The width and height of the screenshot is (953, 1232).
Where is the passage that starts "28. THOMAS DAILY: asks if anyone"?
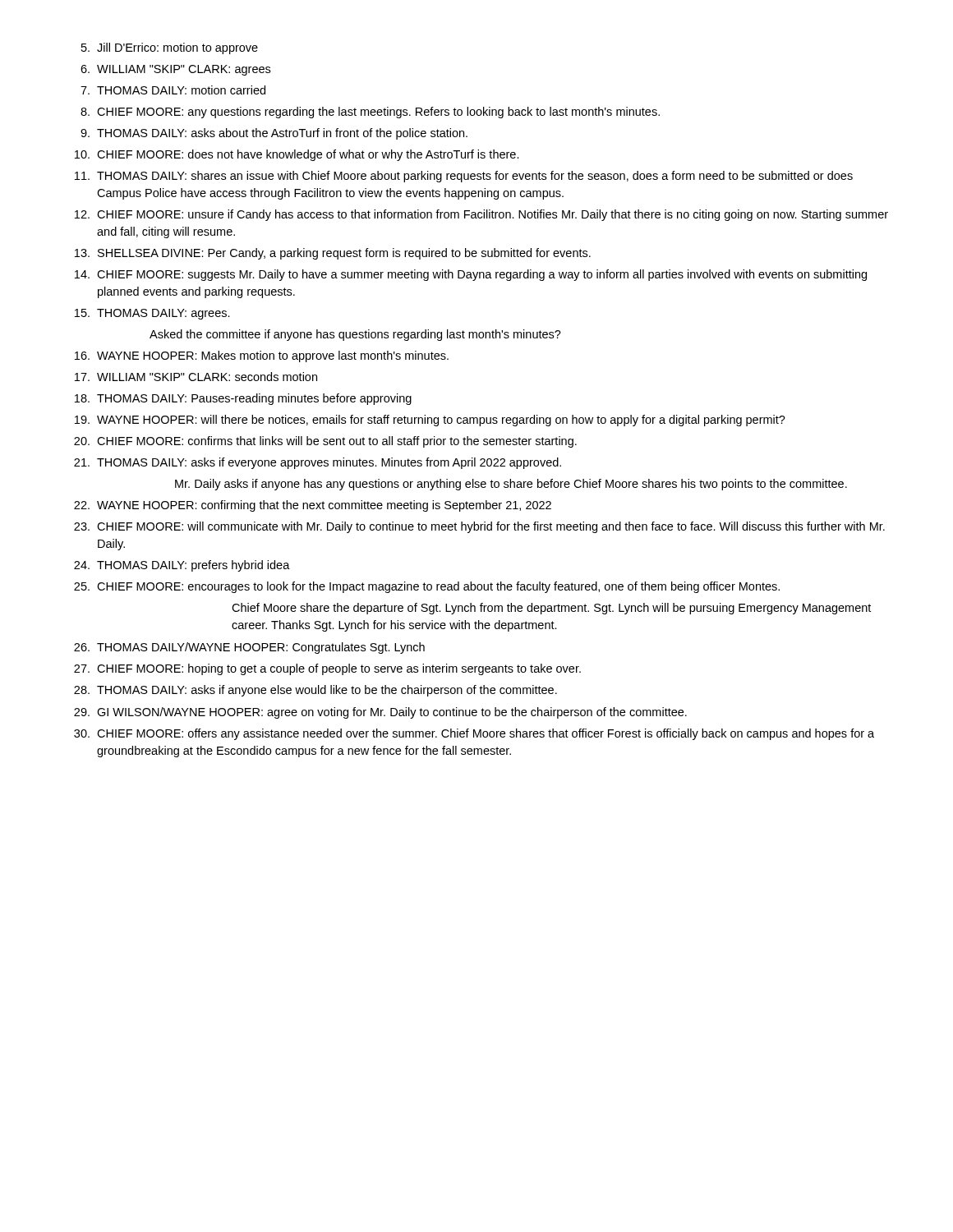coord(476,691)
